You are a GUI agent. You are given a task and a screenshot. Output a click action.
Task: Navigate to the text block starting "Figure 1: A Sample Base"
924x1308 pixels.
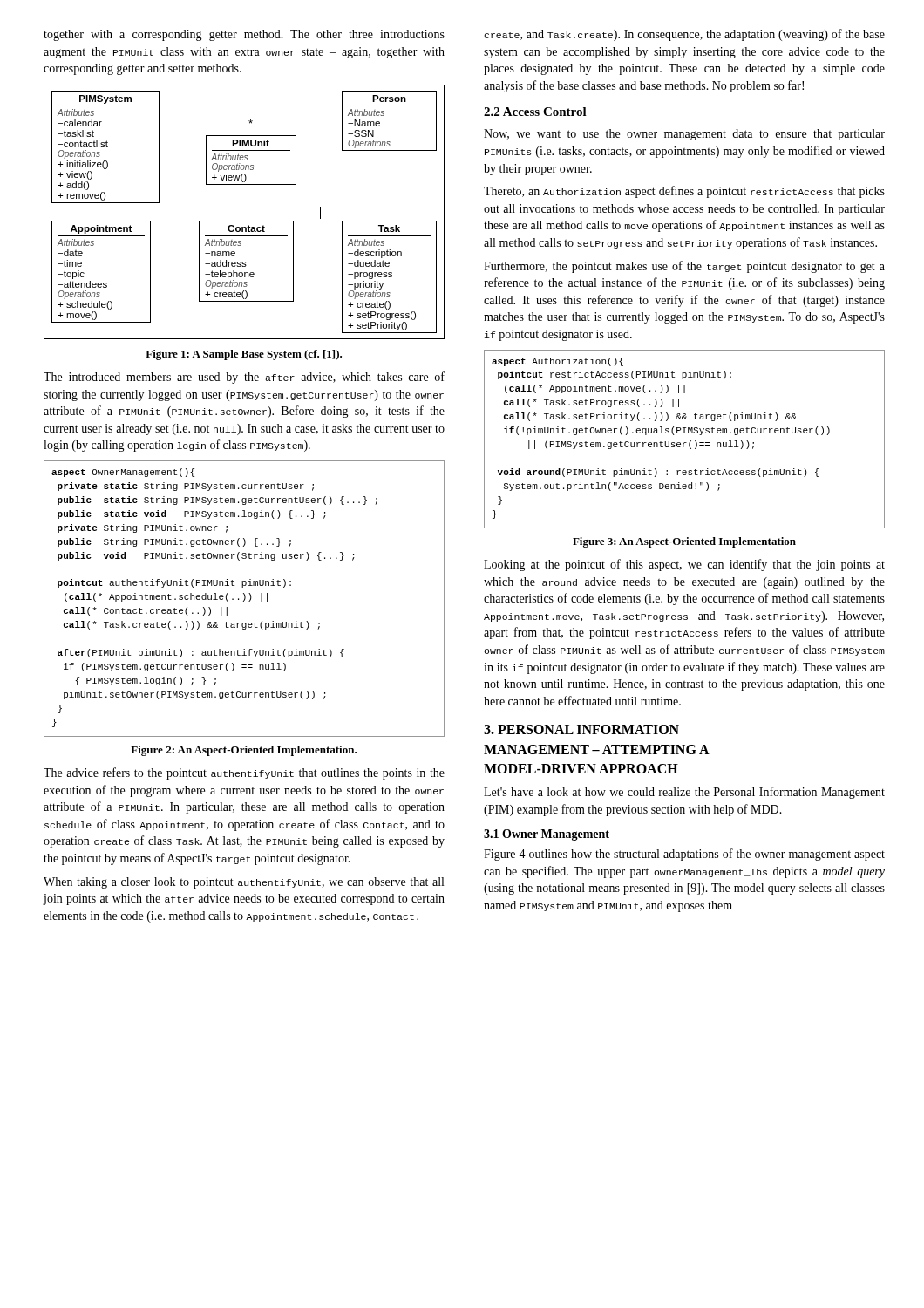tap(244, 354)
